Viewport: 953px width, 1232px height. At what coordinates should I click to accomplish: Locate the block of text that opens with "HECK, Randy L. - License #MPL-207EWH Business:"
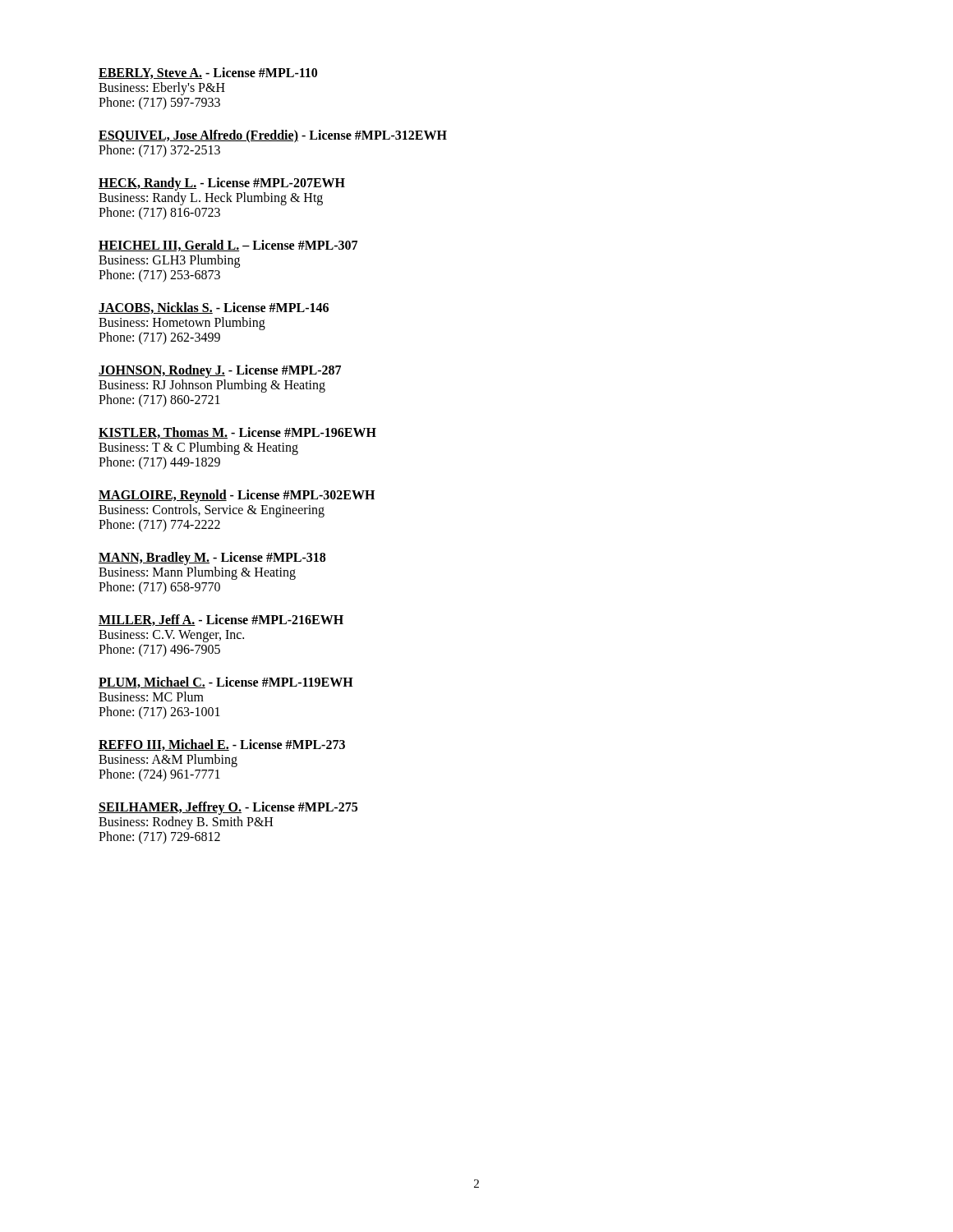pyautogui.click(x=222, y=184)
